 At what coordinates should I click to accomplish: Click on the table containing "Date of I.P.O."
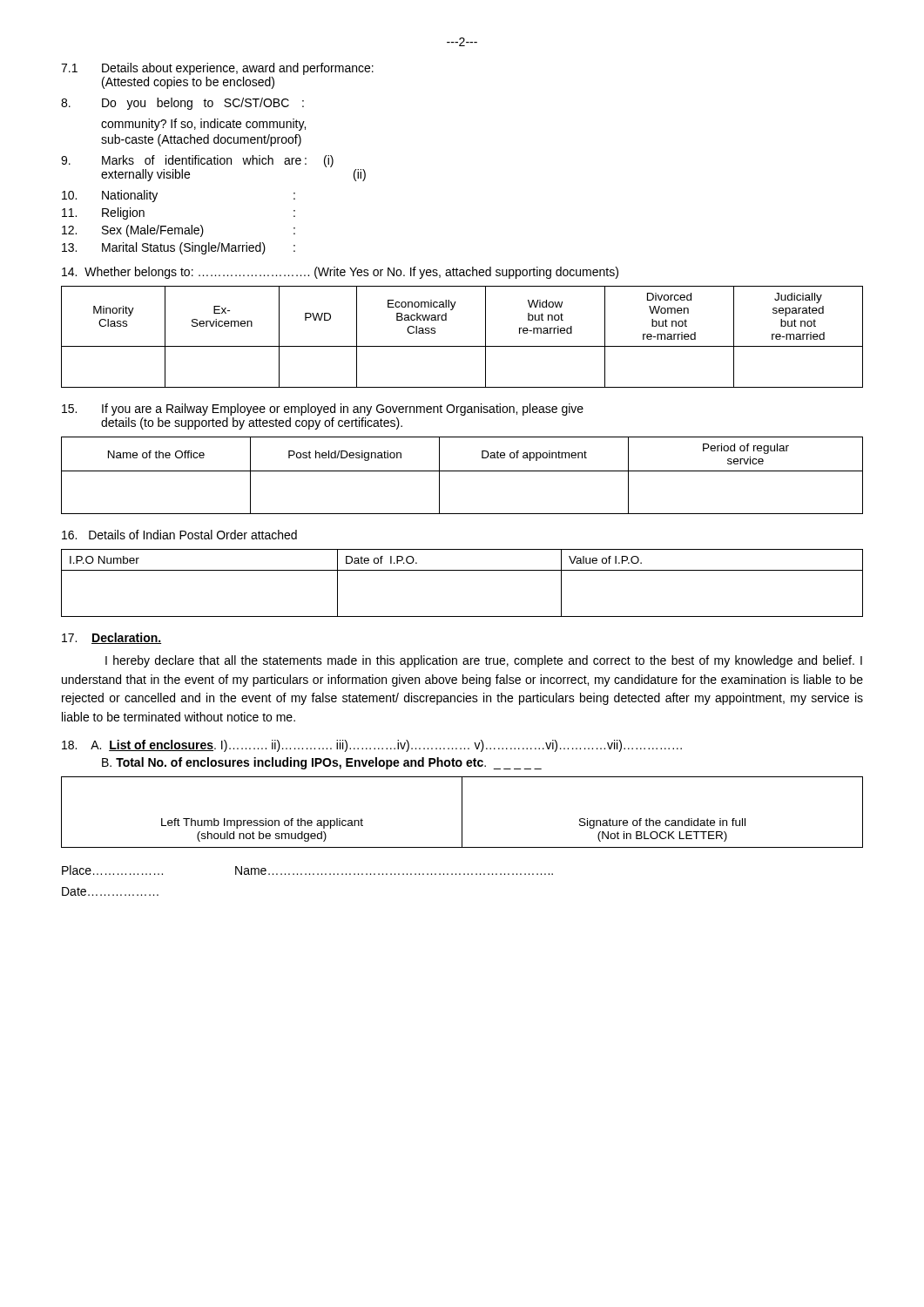click(x=462, y=583)
